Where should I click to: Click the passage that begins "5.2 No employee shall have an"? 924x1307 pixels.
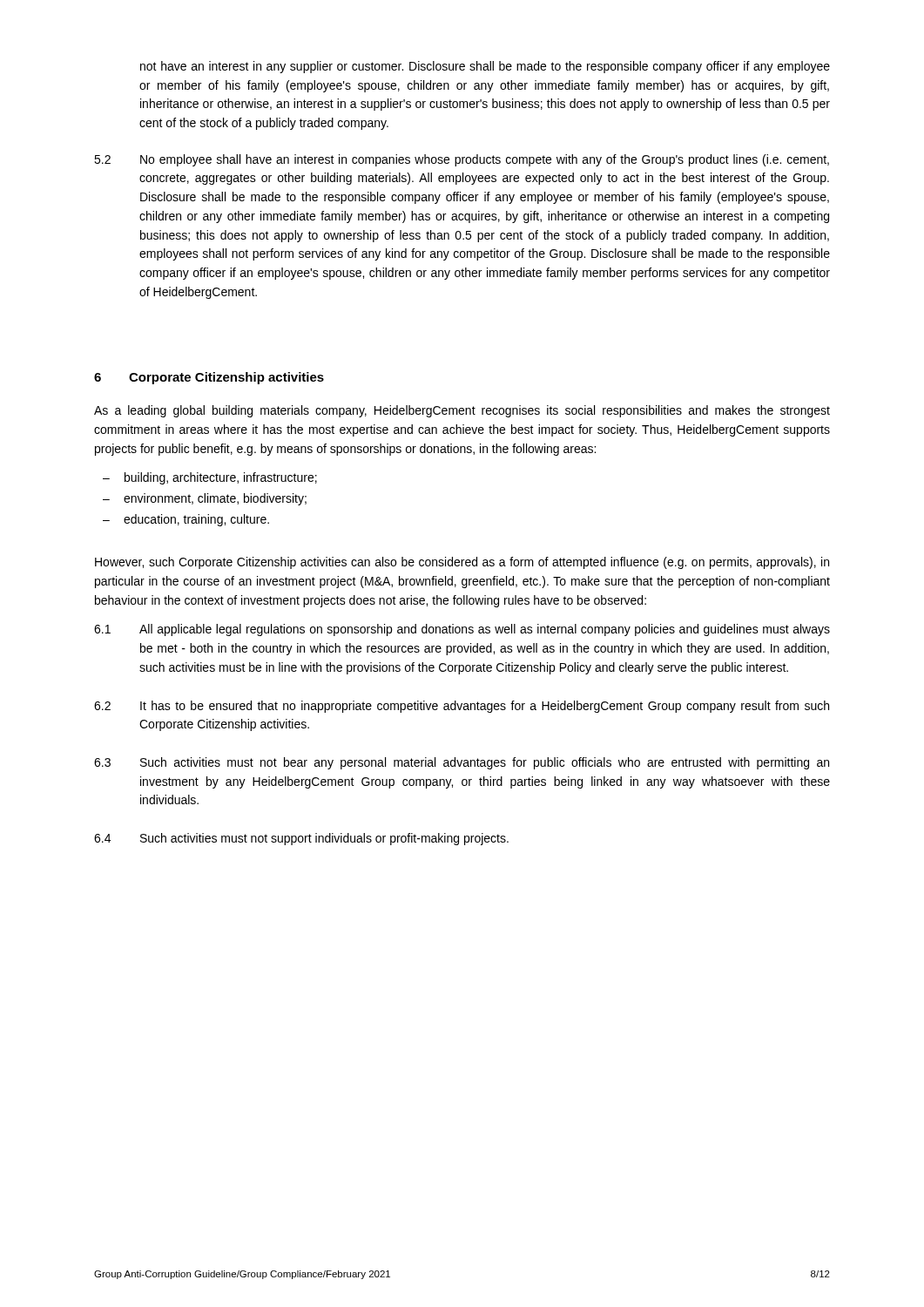462,226
